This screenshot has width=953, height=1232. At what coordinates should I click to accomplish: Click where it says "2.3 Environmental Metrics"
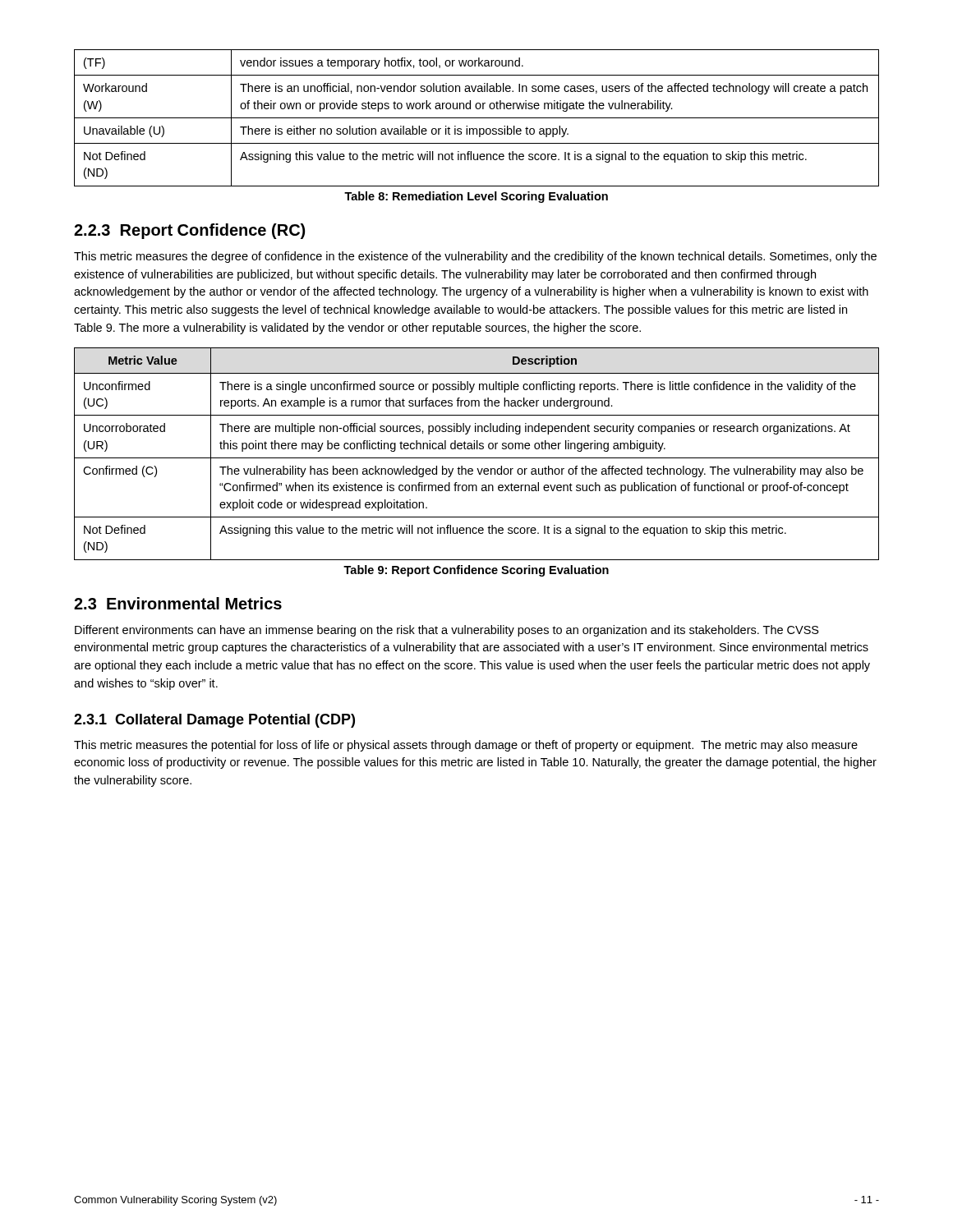click(x=178, y=603)
